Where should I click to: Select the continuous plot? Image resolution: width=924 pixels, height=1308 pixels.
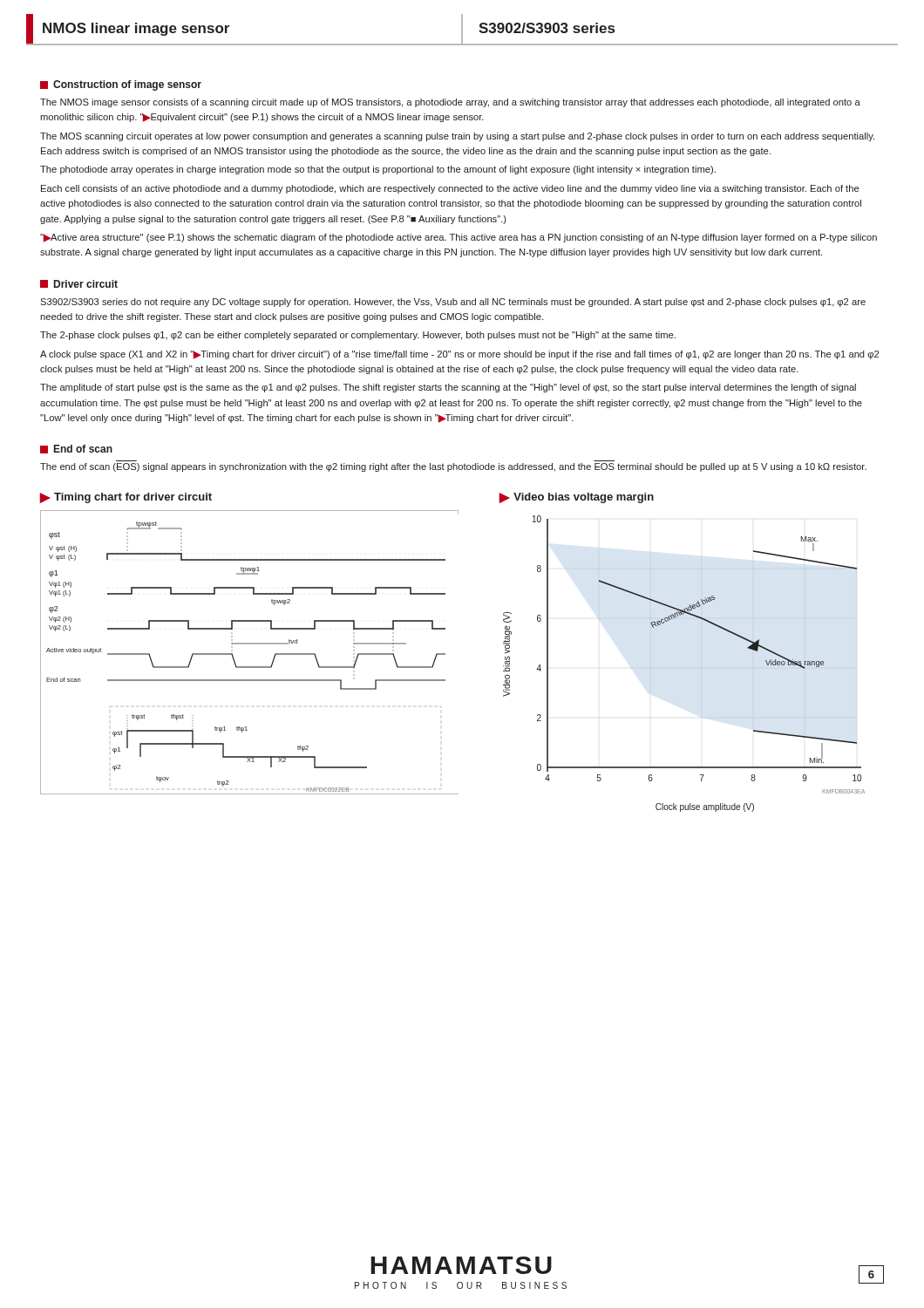[687, 654]
